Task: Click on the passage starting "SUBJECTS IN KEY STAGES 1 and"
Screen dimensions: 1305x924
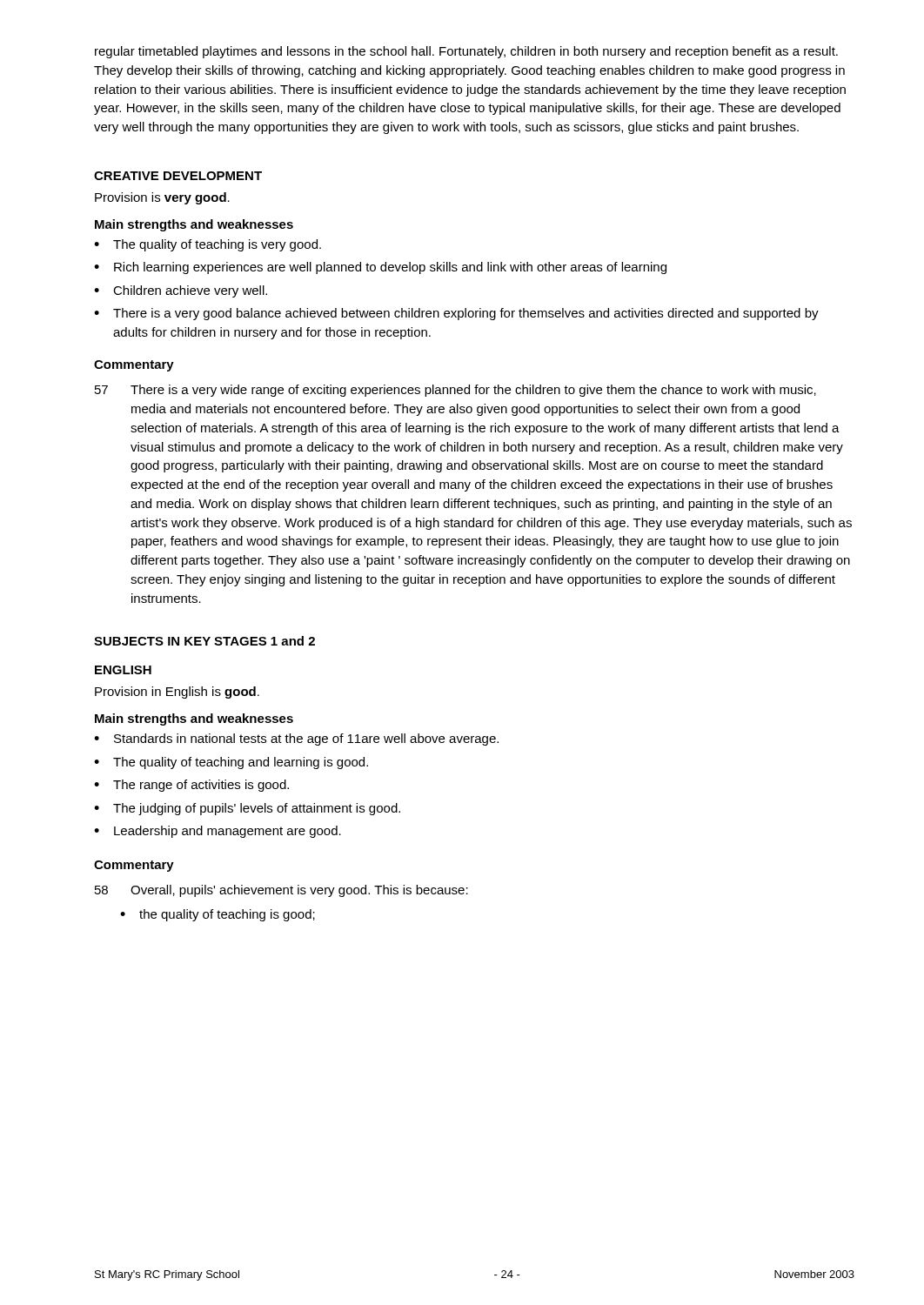Action: coord(205,641)
